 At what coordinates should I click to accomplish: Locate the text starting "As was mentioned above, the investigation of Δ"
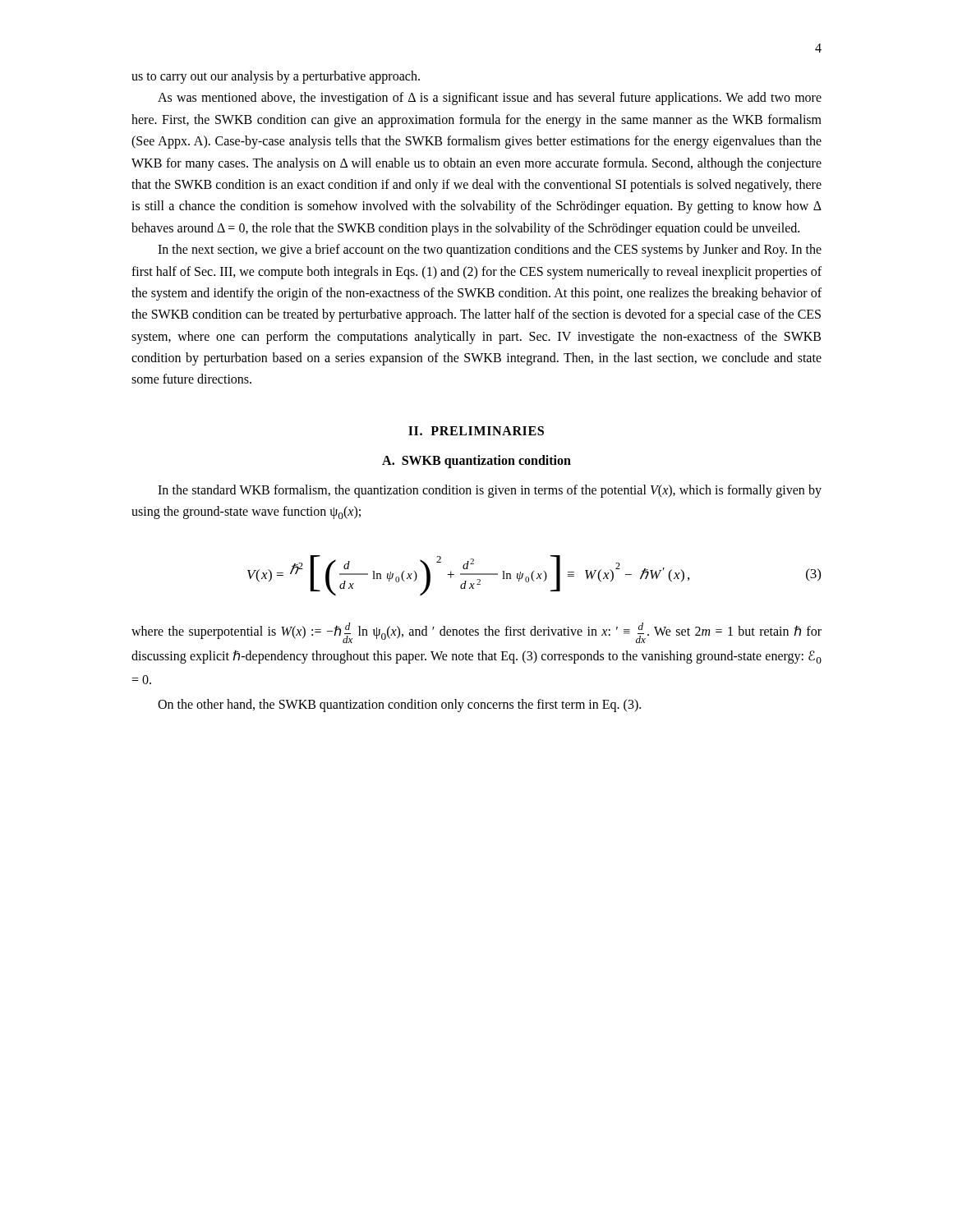point(476,163)
